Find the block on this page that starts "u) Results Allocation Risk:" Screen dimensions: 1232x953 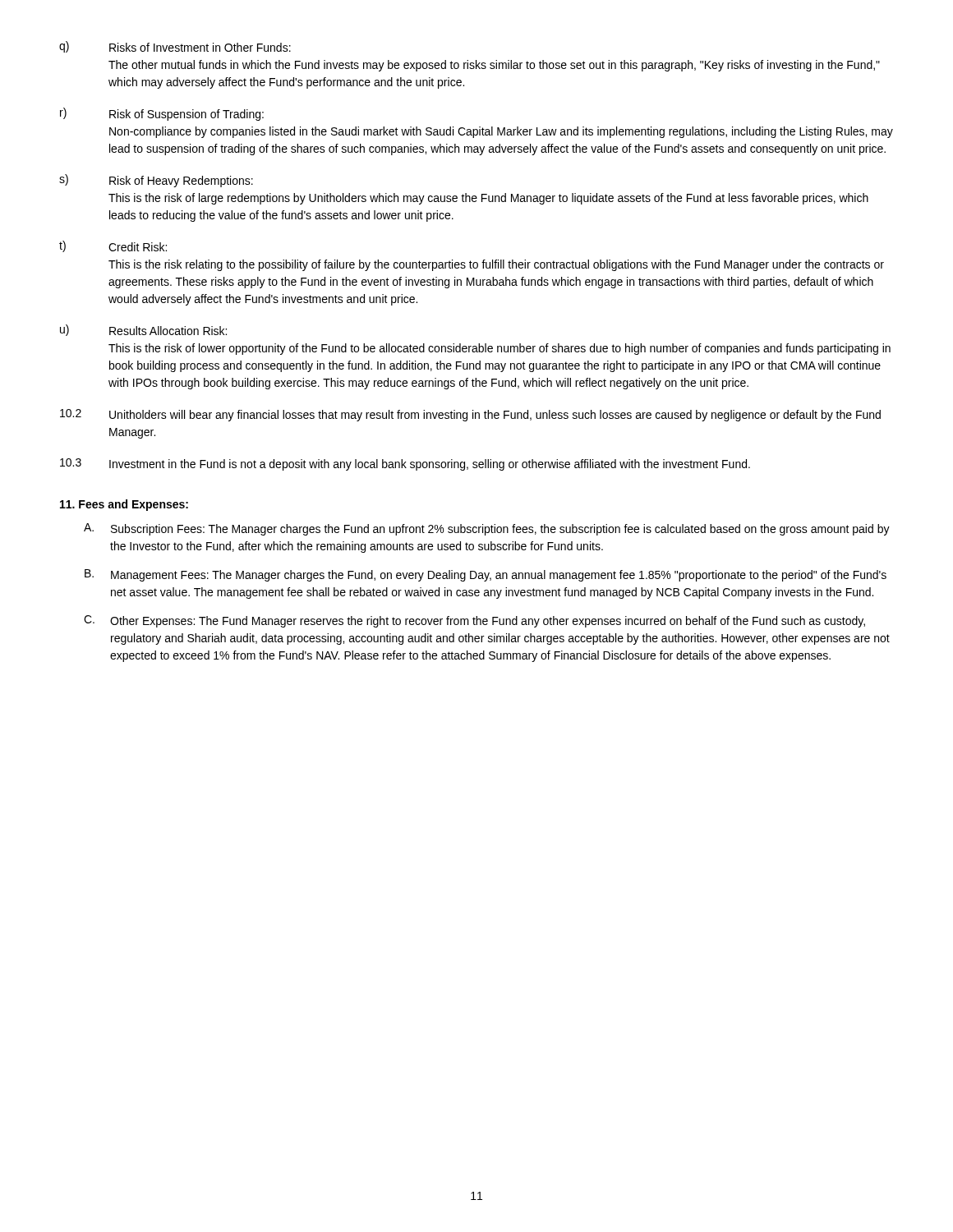pos(476,357)
